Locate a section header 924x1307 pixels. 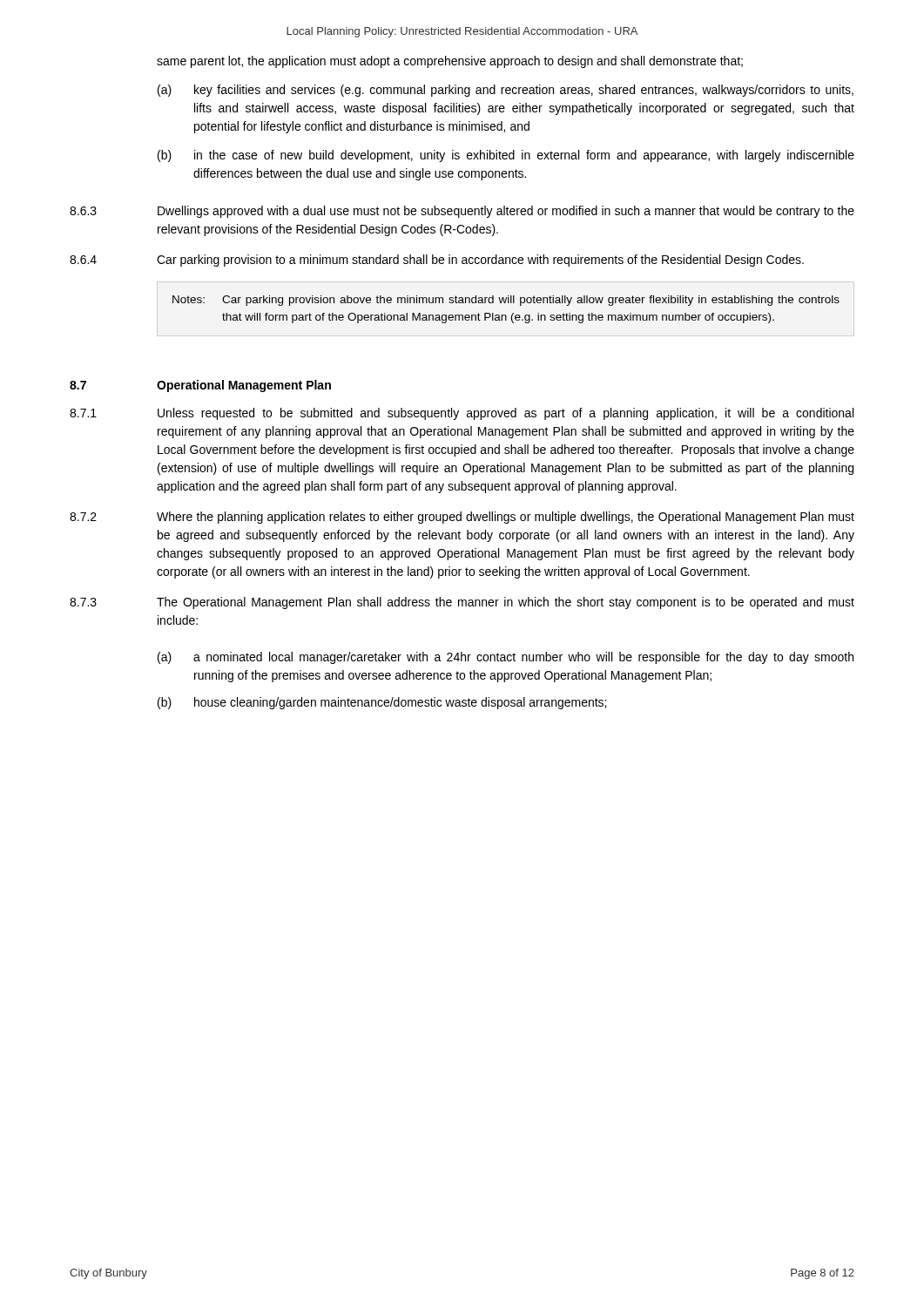pyautogui.click(x=201, y=385)
